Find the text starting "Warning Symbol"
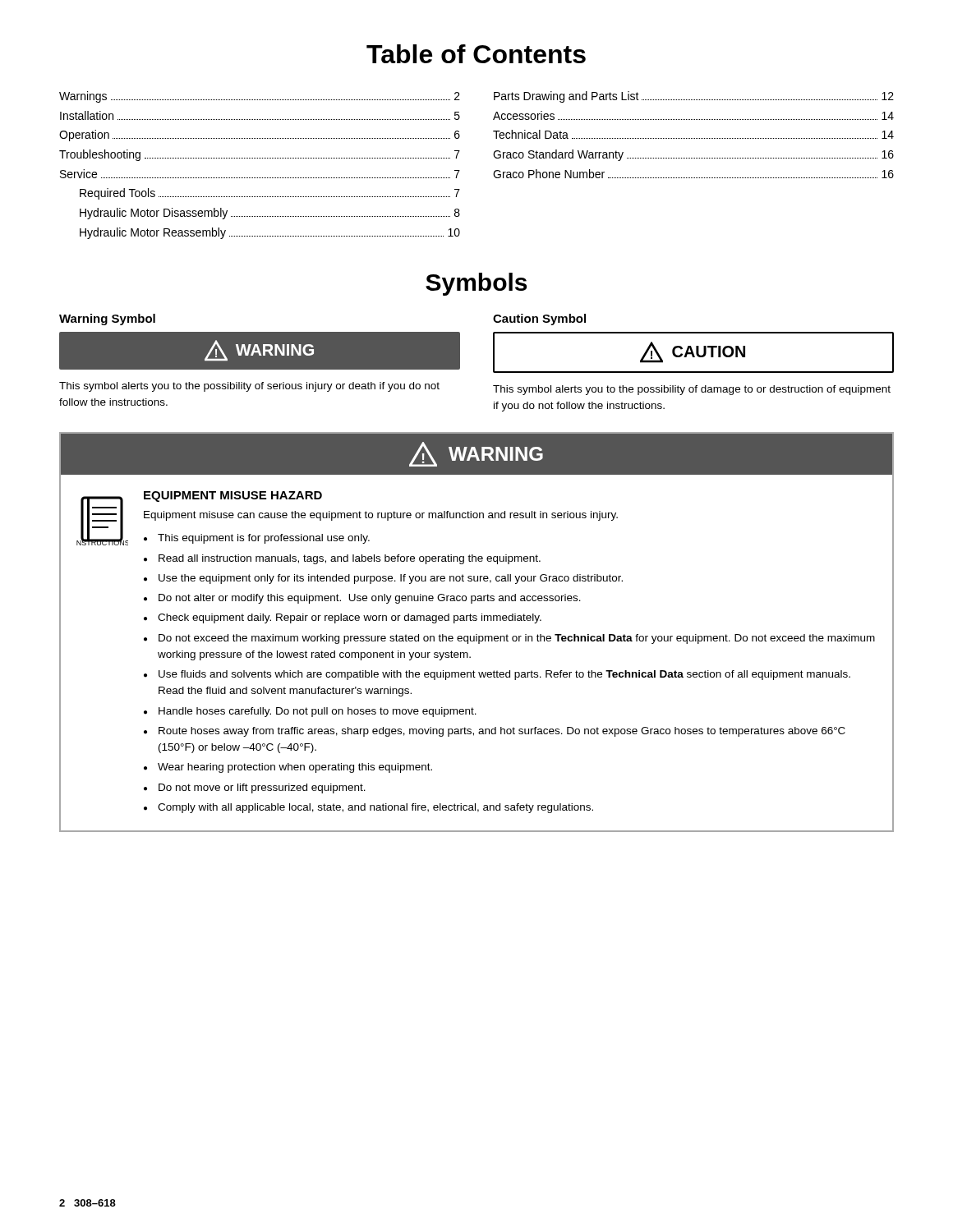Viewport: 953px width, 1232px height. [108, 318]
